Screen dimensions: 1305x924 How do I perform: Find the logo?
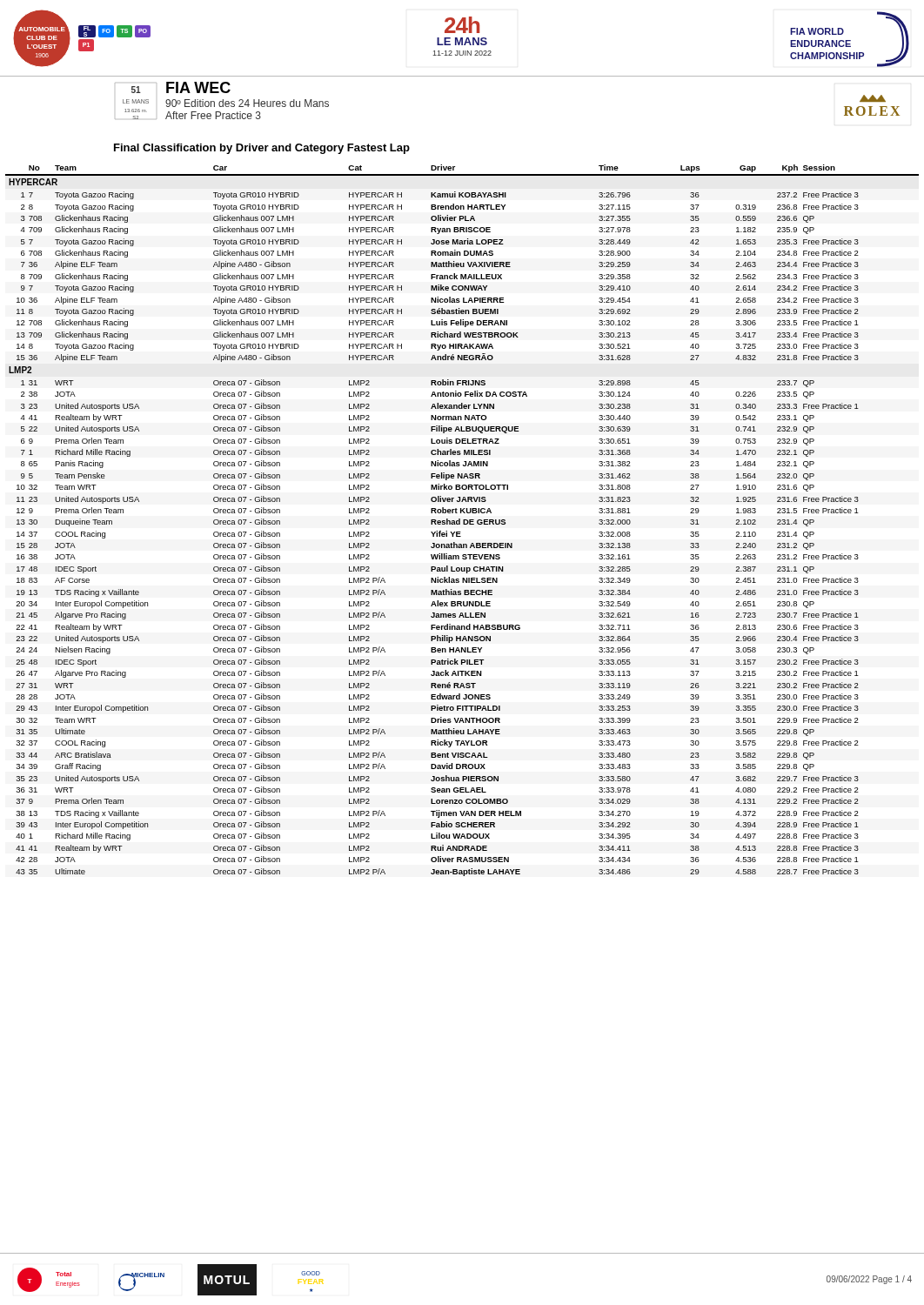click(x=873, y=104)
